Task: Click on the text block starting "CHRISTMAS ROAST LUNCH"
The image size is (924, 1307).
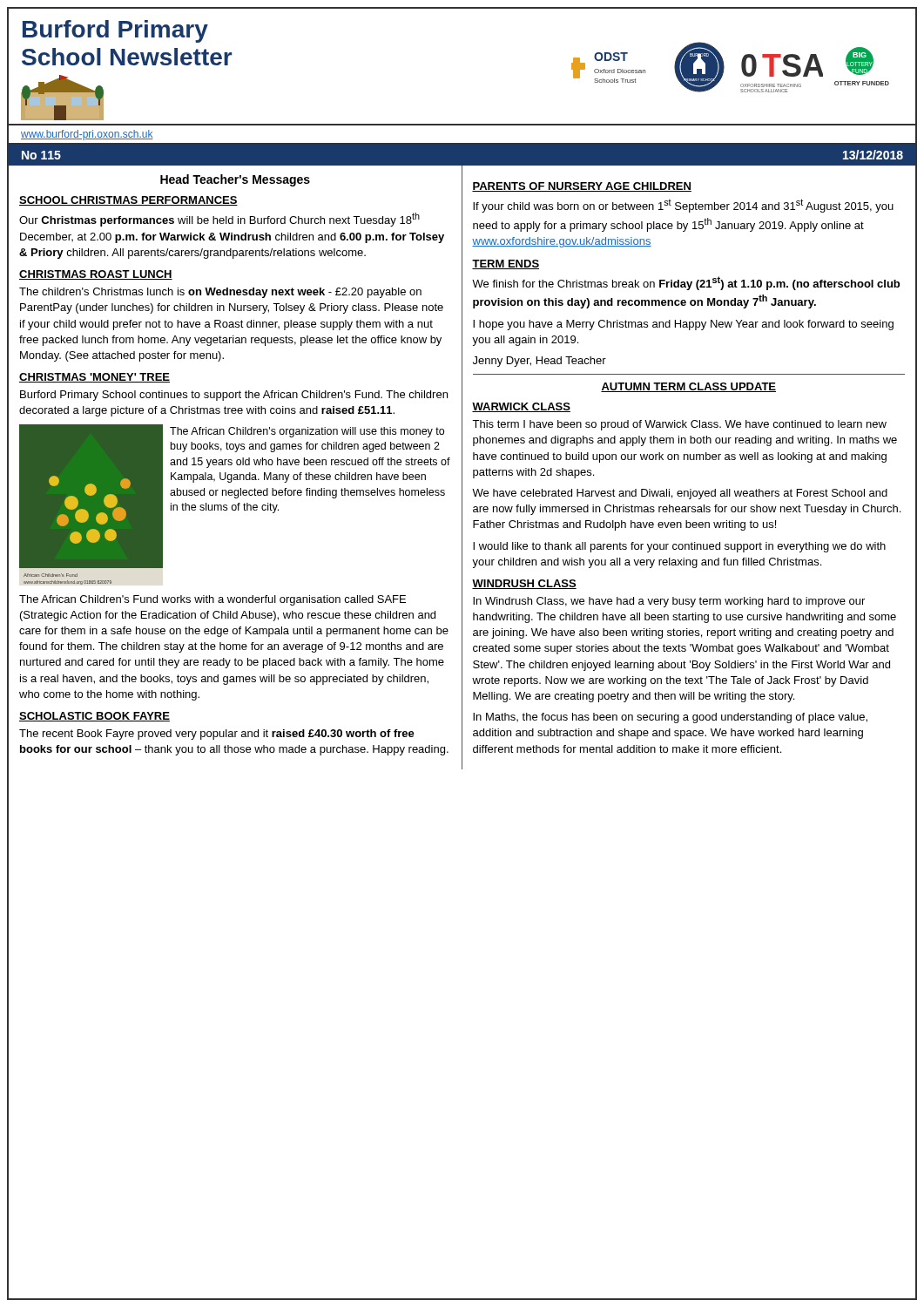Action: tap(96, 274)
